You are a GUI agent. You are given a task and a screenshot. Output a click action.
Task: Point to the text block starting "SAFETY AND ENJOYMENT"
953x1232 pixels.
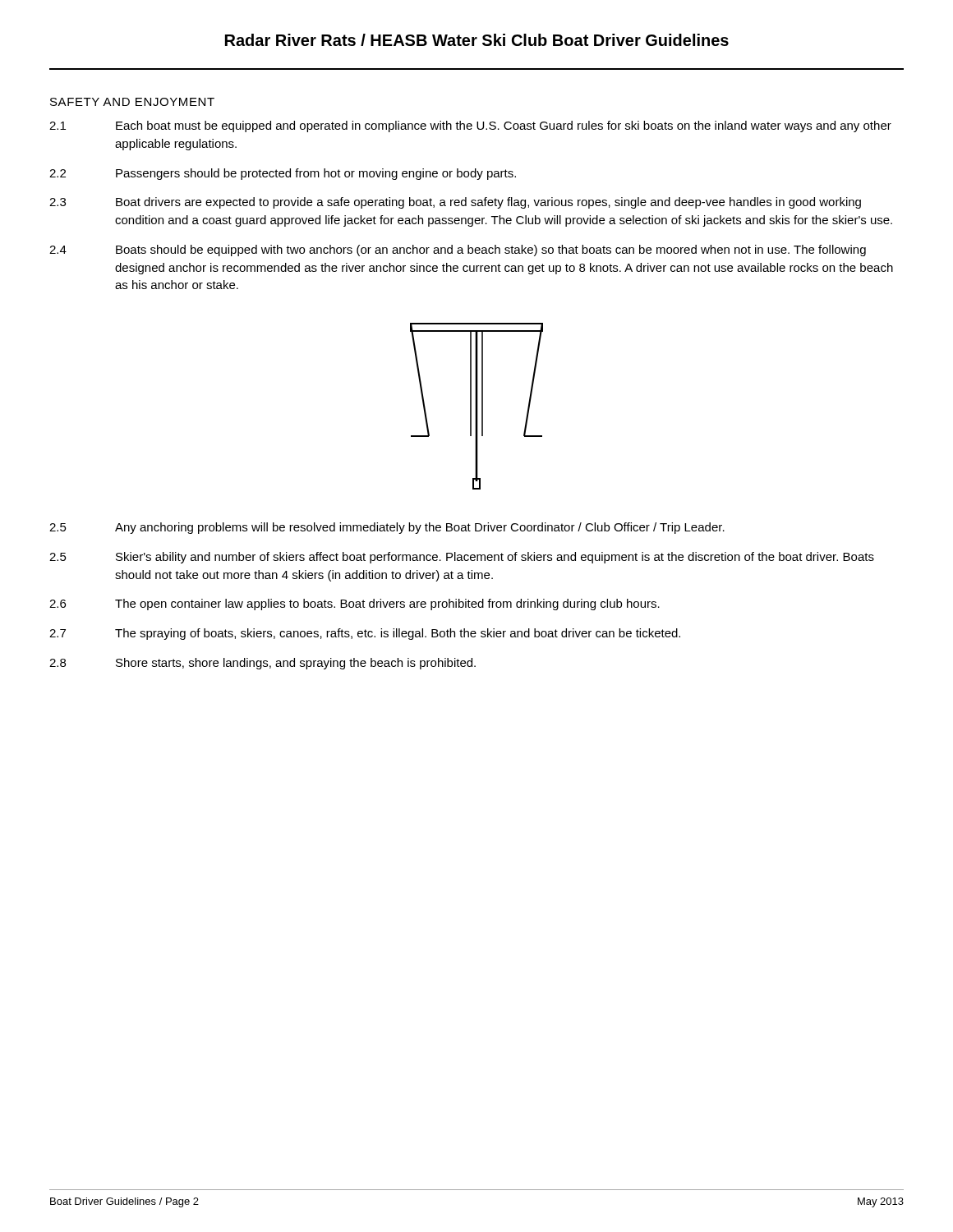132,101
